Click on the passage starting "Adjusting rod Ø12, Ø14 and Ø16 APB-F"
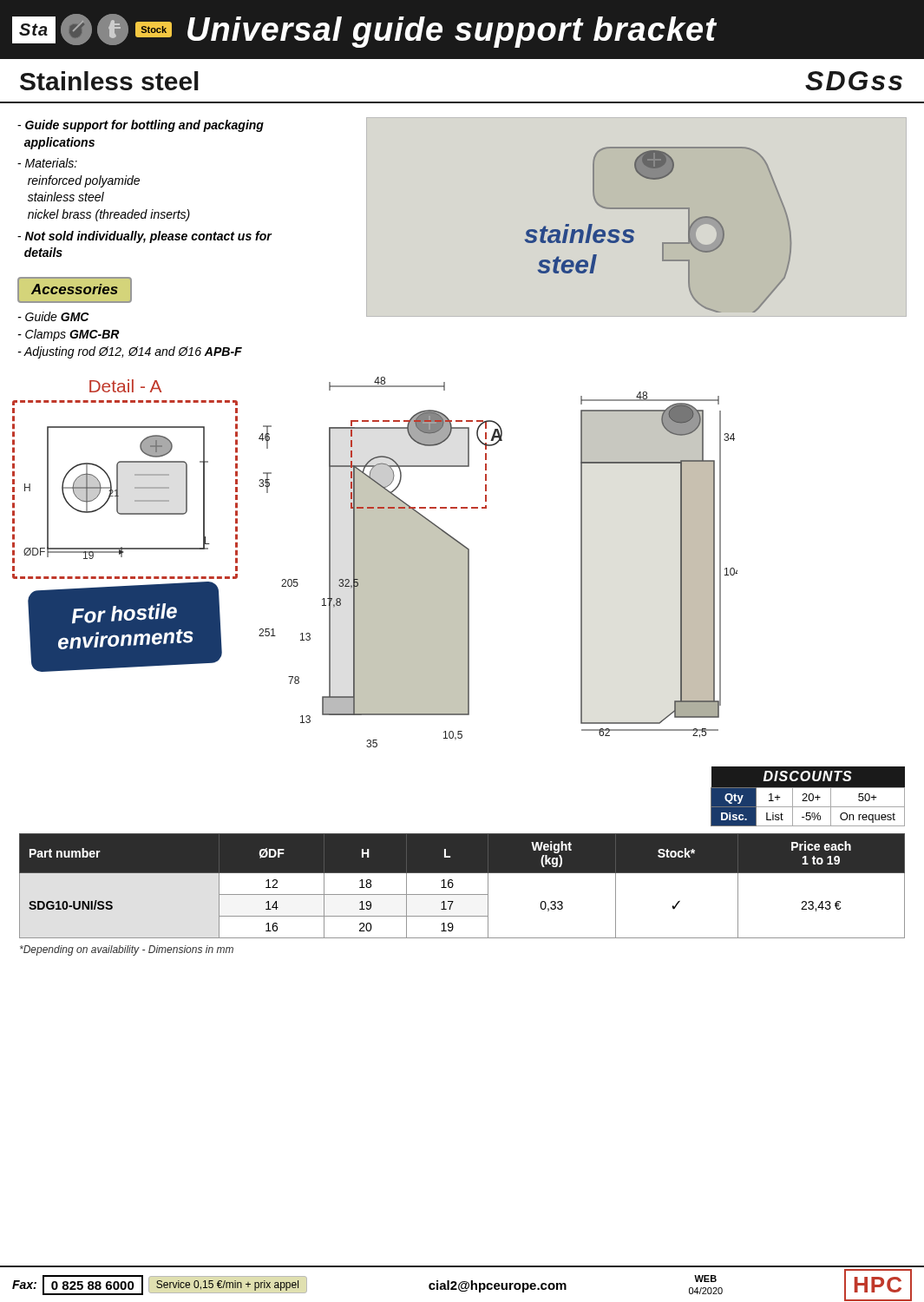The image size is (924, 1302). coord(130,351)
